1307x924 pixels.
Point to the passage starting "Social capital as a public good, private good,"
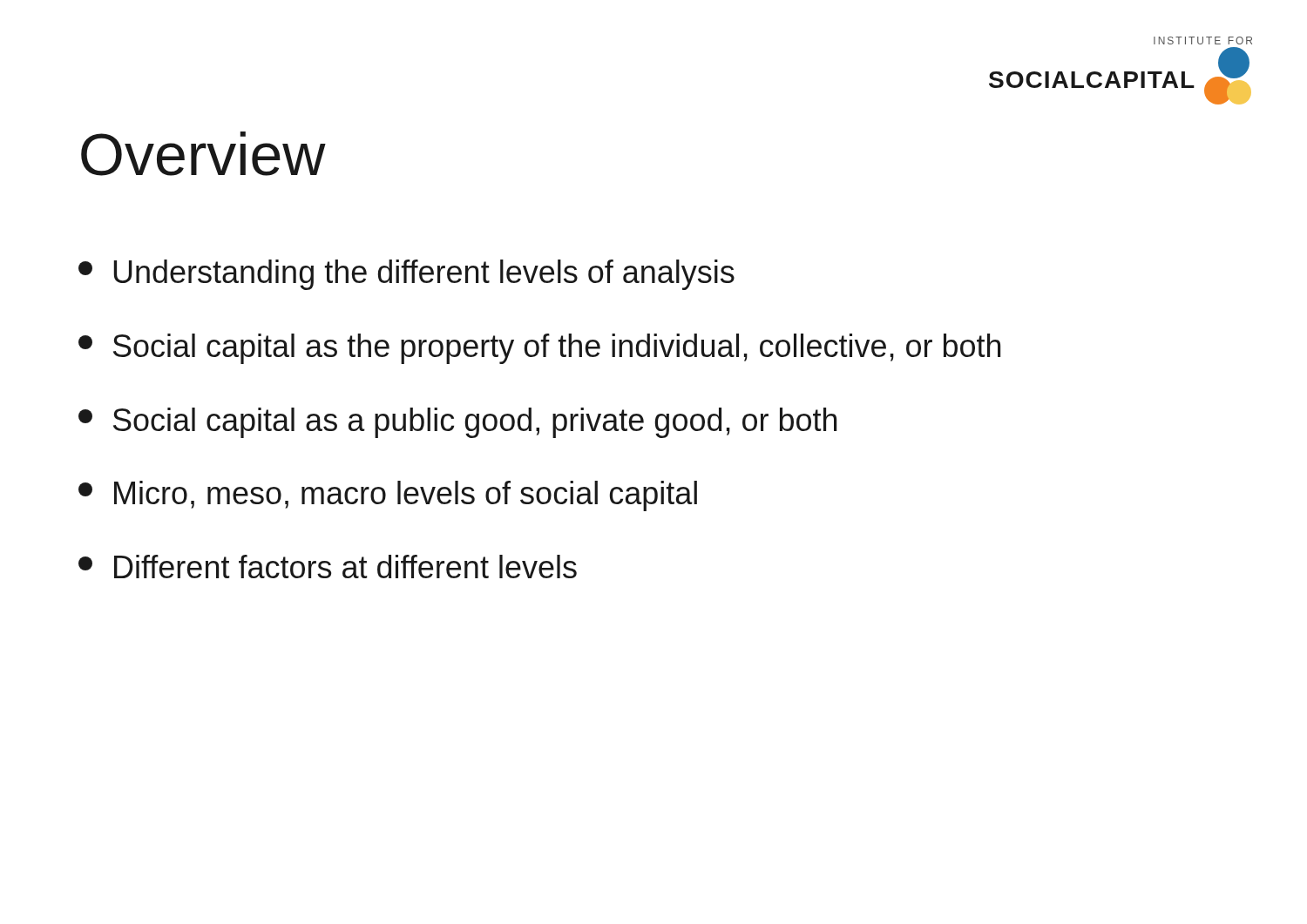(x=459, y=421)
